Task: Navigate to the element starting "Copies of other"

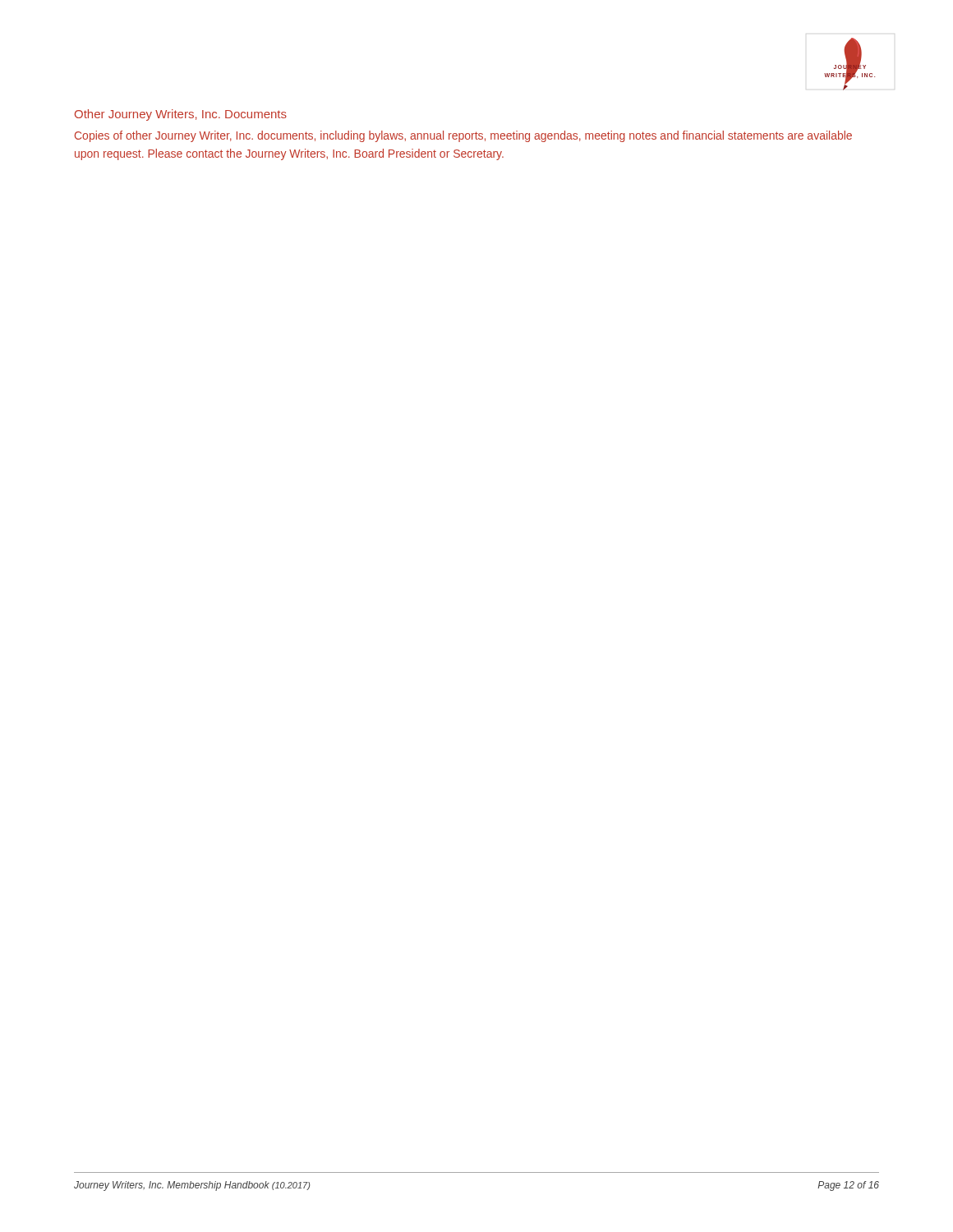Action: click(x=463, y=144)
